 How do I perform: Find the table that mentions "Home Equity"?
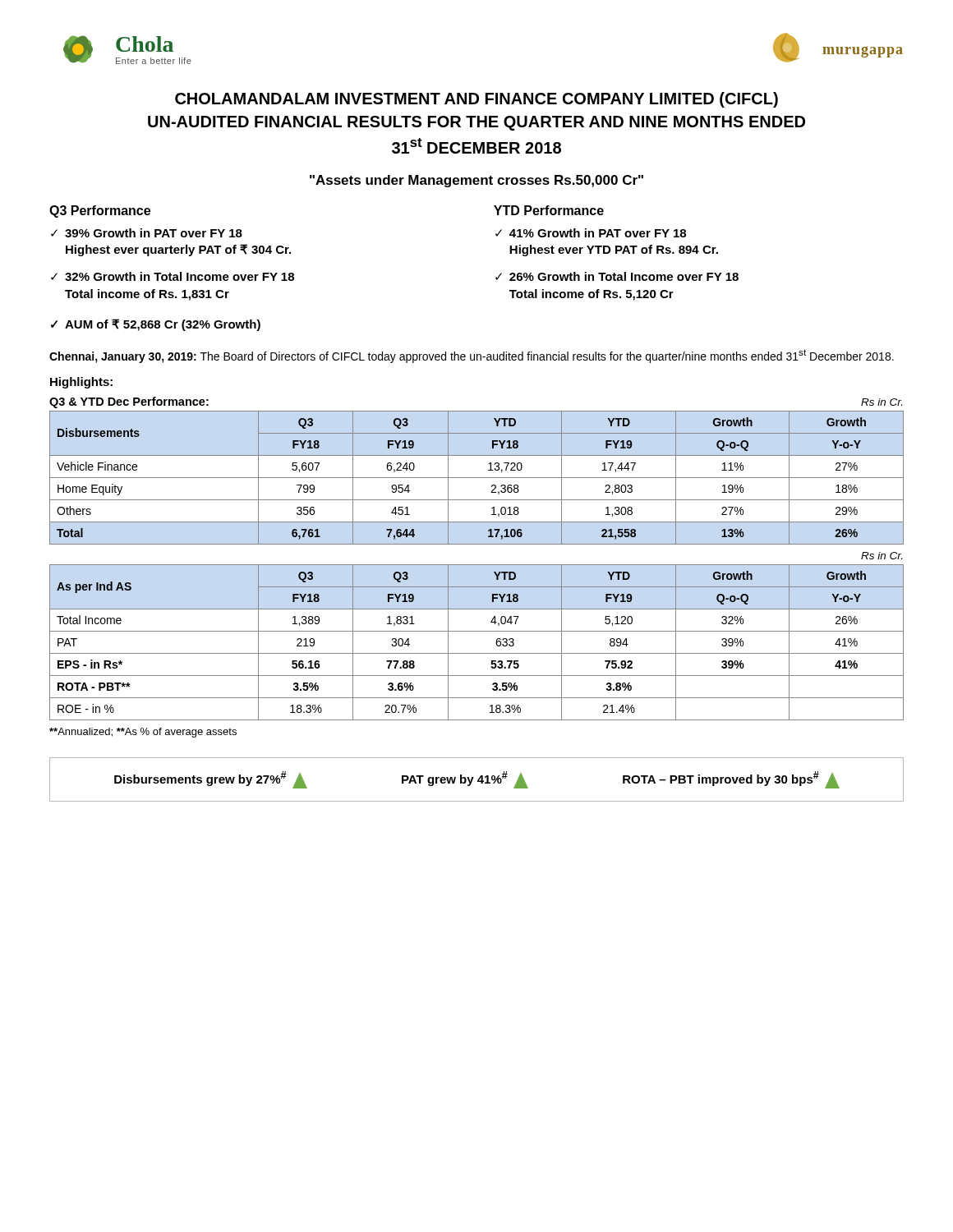tap(476, 477)
